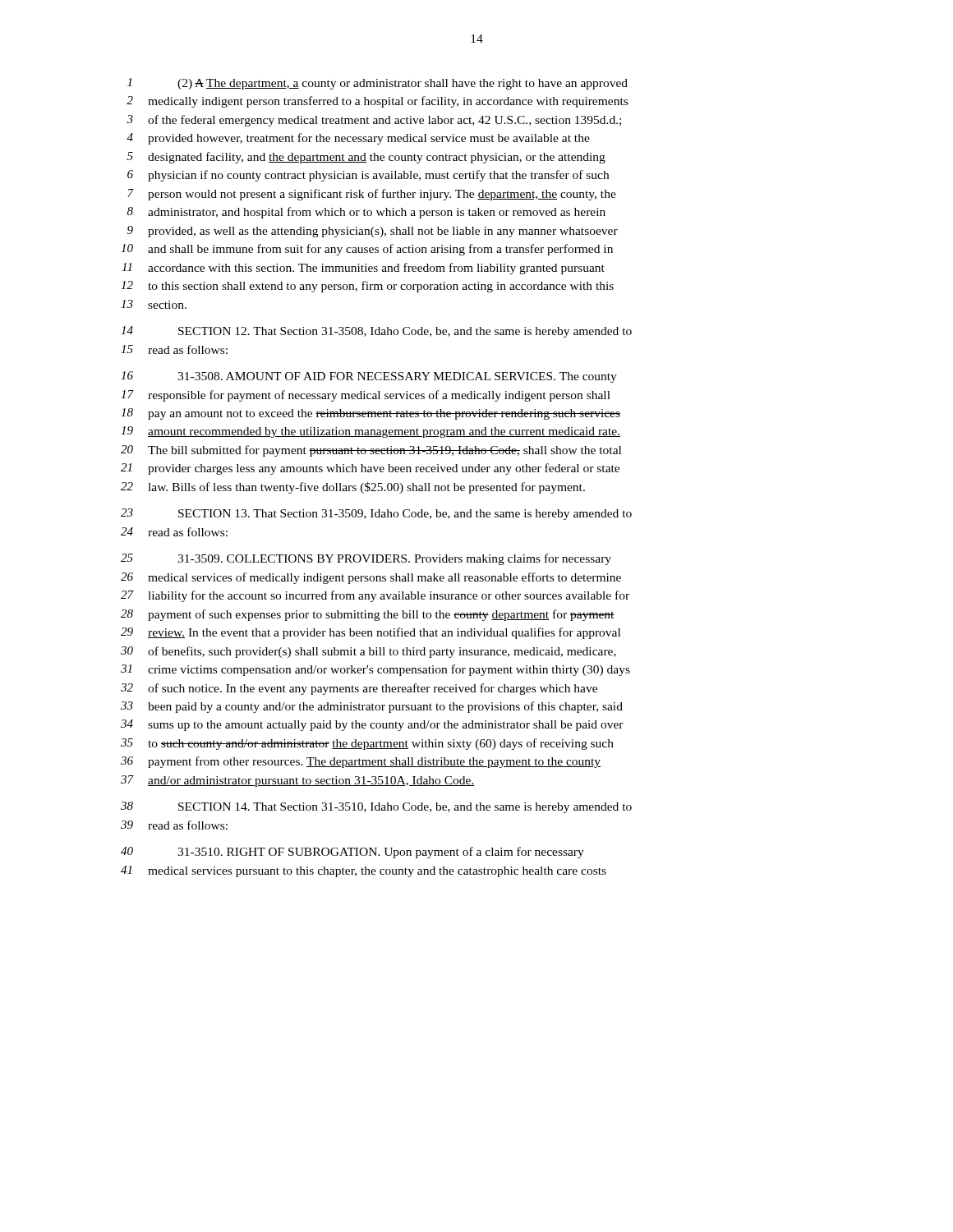Find the block on this page that starts "4031-3510. RIGHT OF SUBROGATION. Upon payment of"
The height and width of the screenshot is (1232, 953).
point(493,861)
